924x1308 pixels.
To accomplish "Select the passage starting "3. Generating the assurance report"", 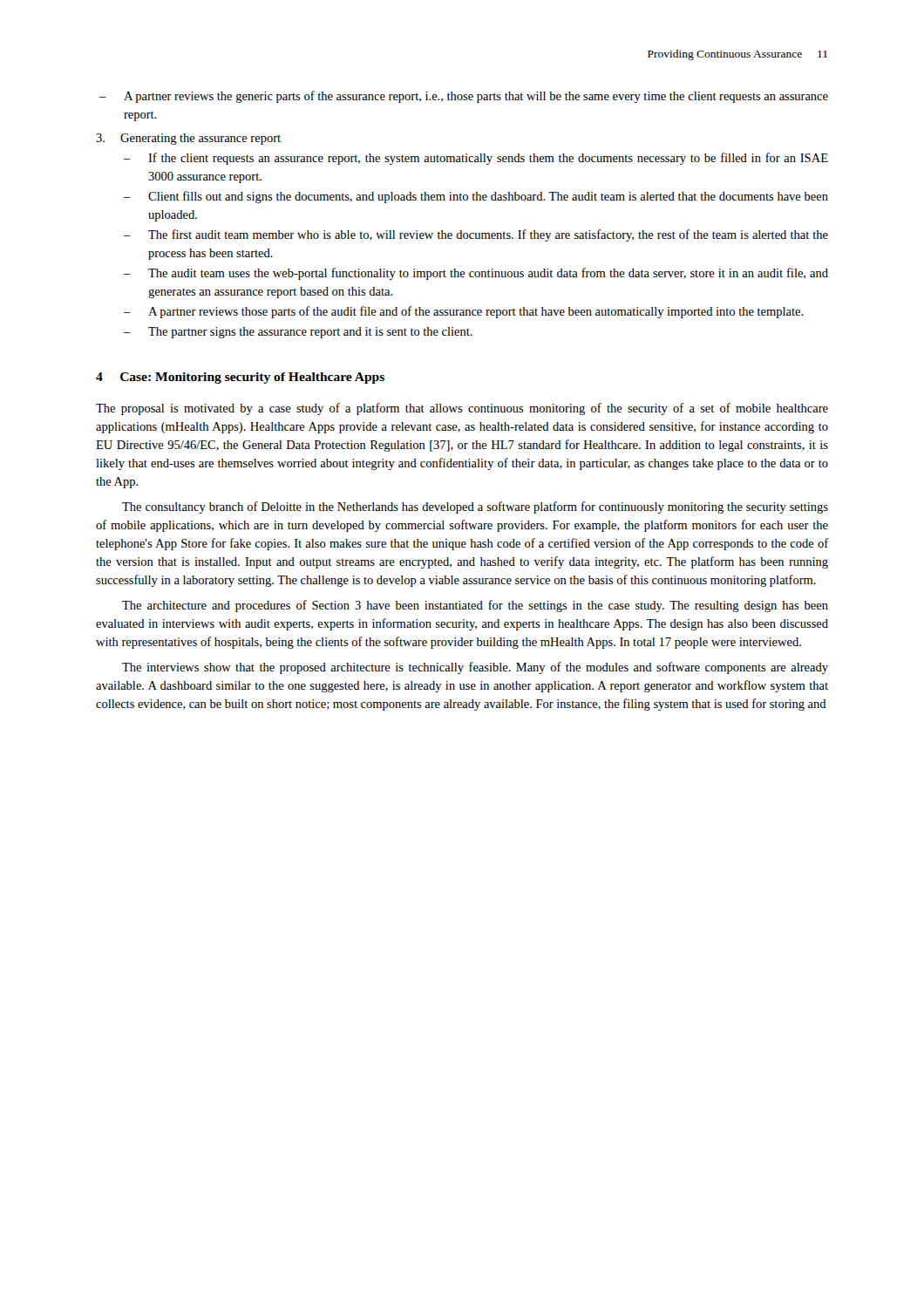I will (188, 139).
